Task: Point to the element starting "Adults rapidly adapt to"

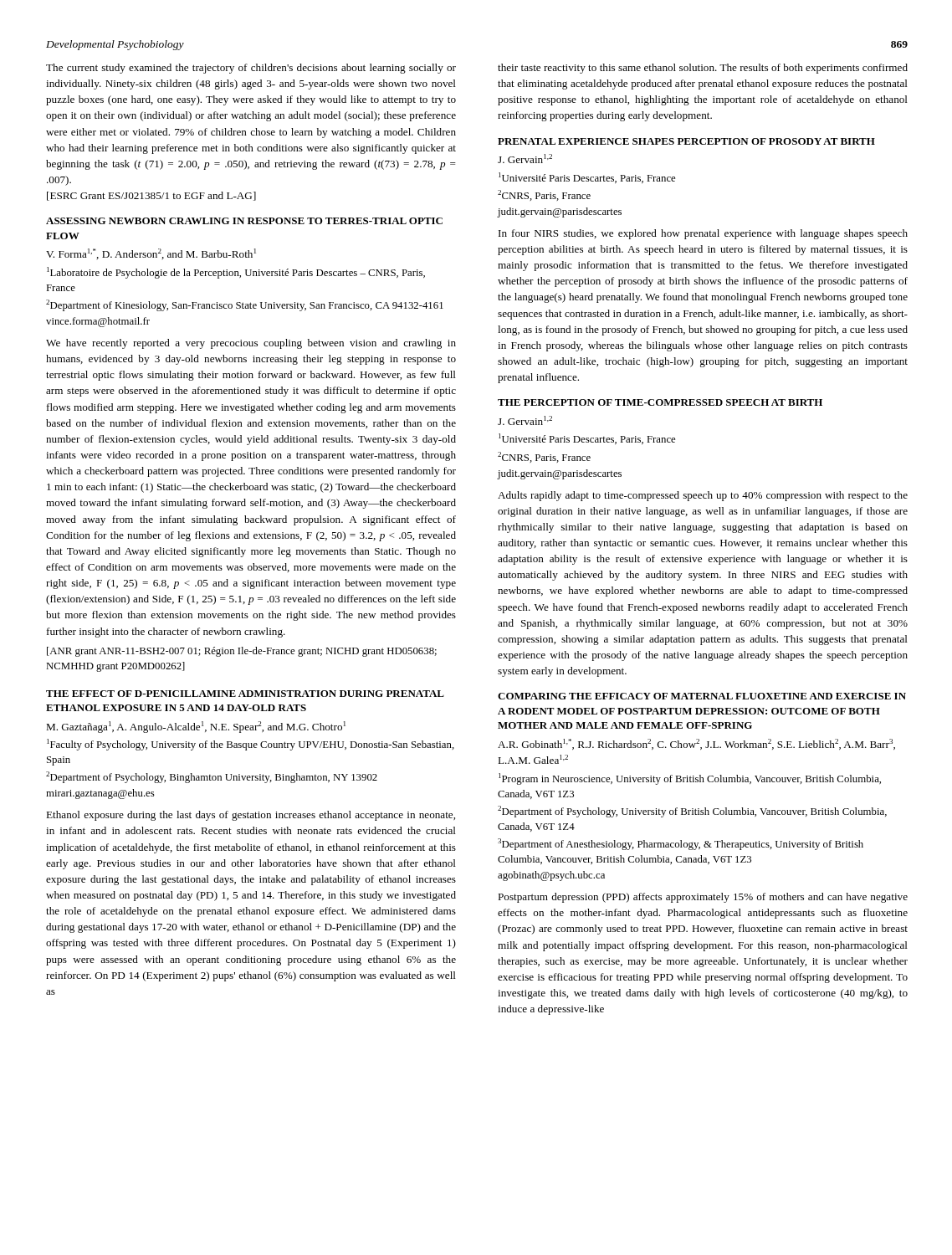Action: click(x=703, y=583)
